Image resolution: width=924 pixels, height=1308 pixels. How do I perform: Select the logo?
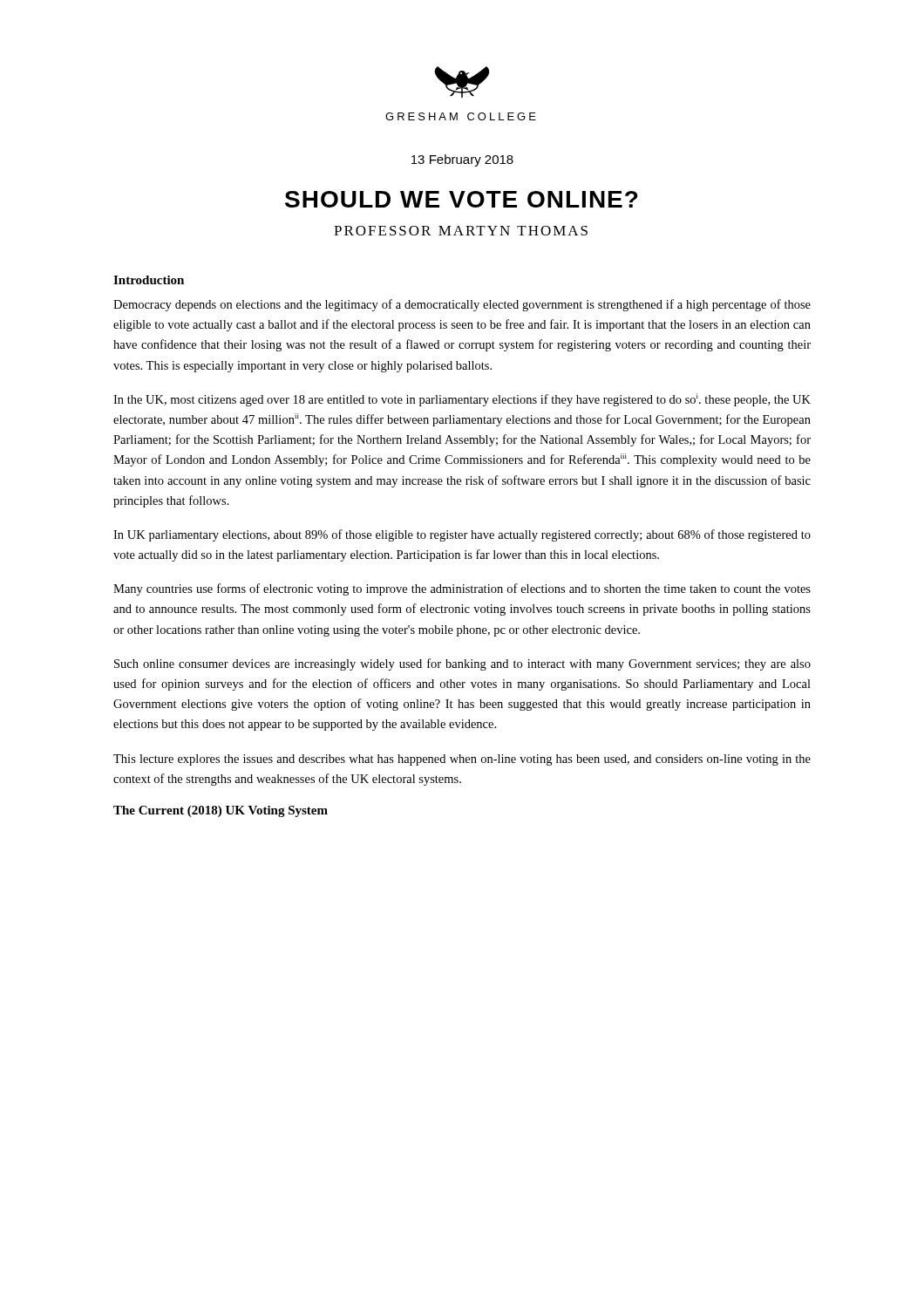(462, 102)
